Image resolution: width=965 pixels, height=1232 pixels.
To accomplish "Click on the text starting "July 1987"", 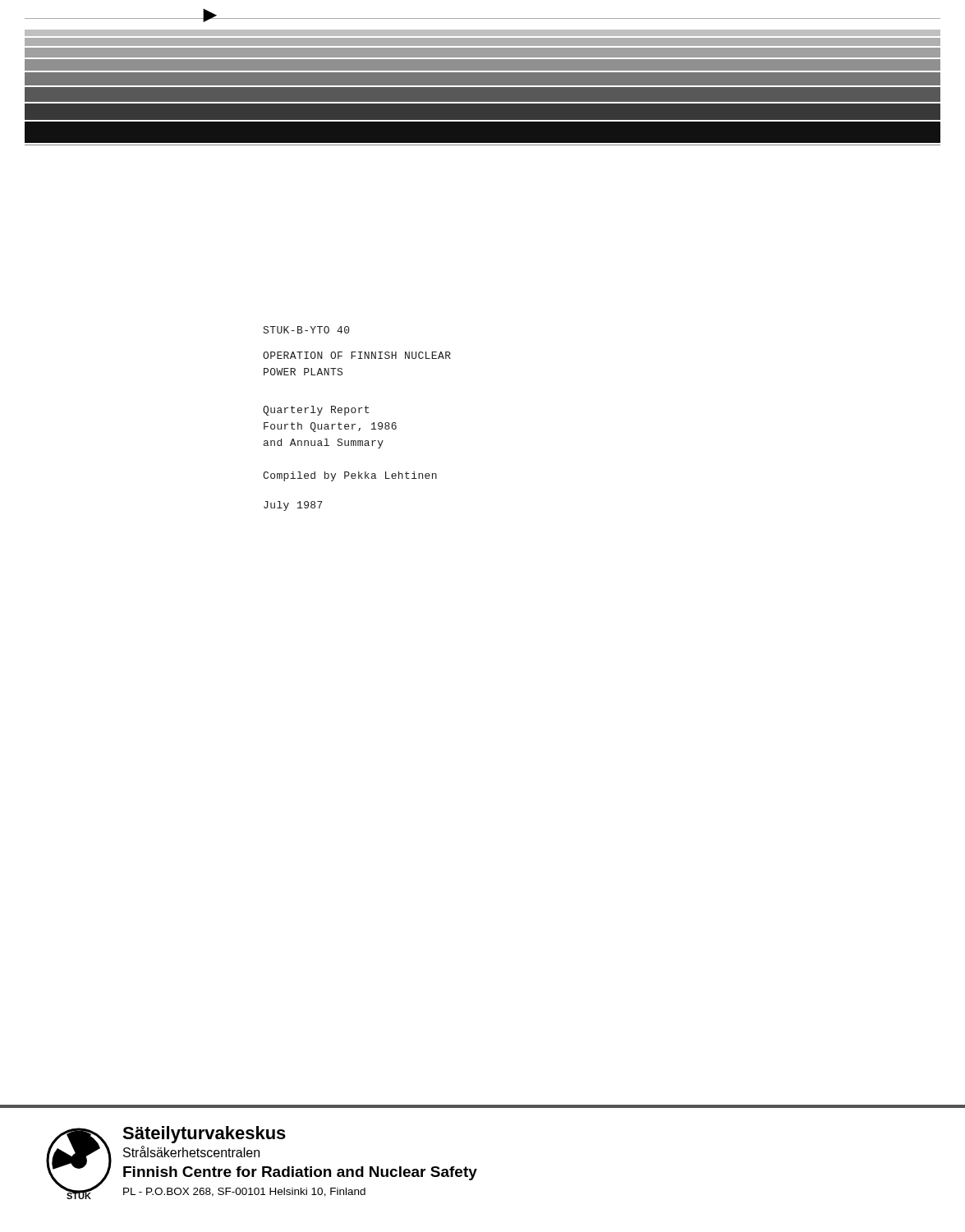I will point(293,505).
